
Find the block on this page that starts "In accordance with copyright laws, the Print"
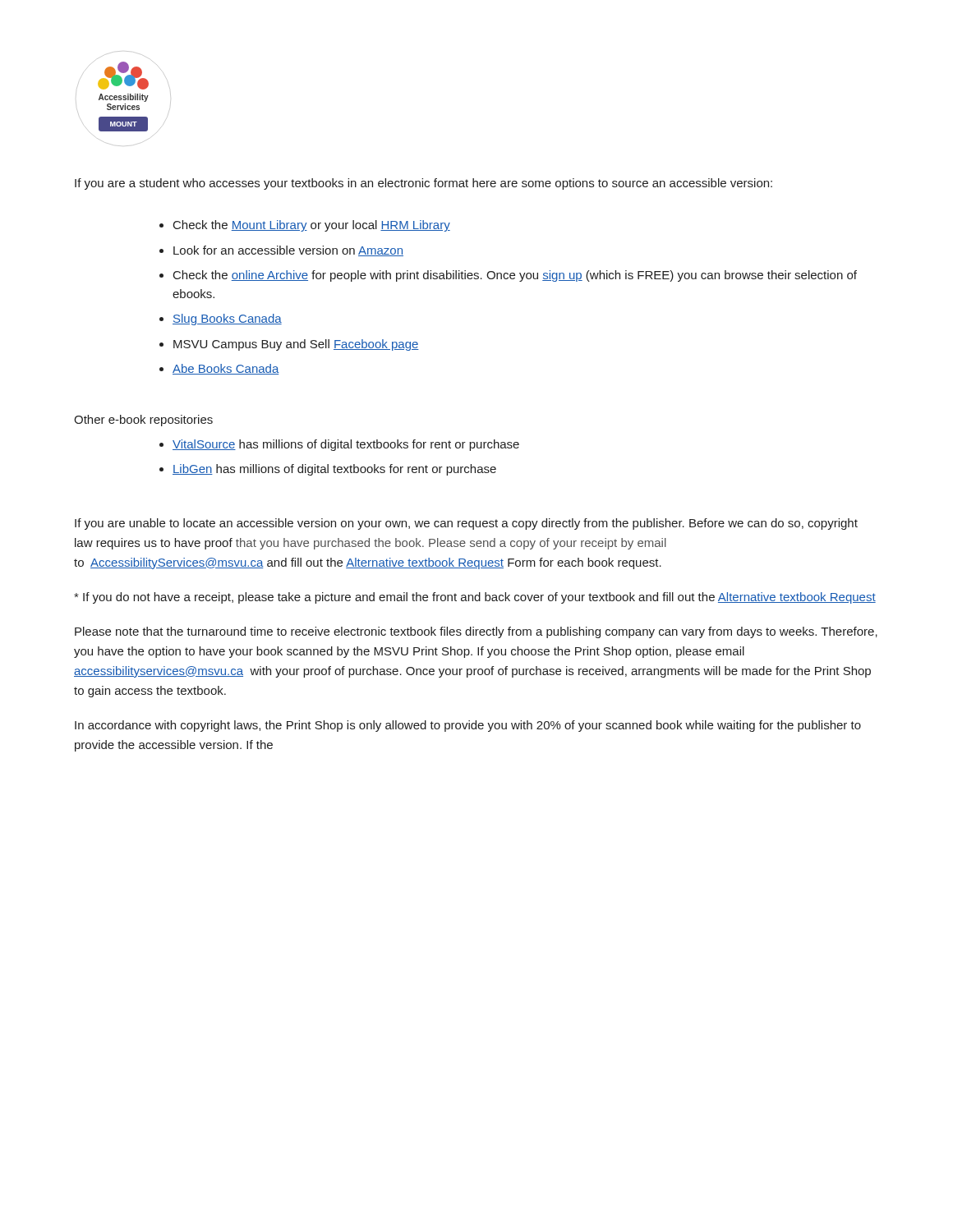coord(467,734)
